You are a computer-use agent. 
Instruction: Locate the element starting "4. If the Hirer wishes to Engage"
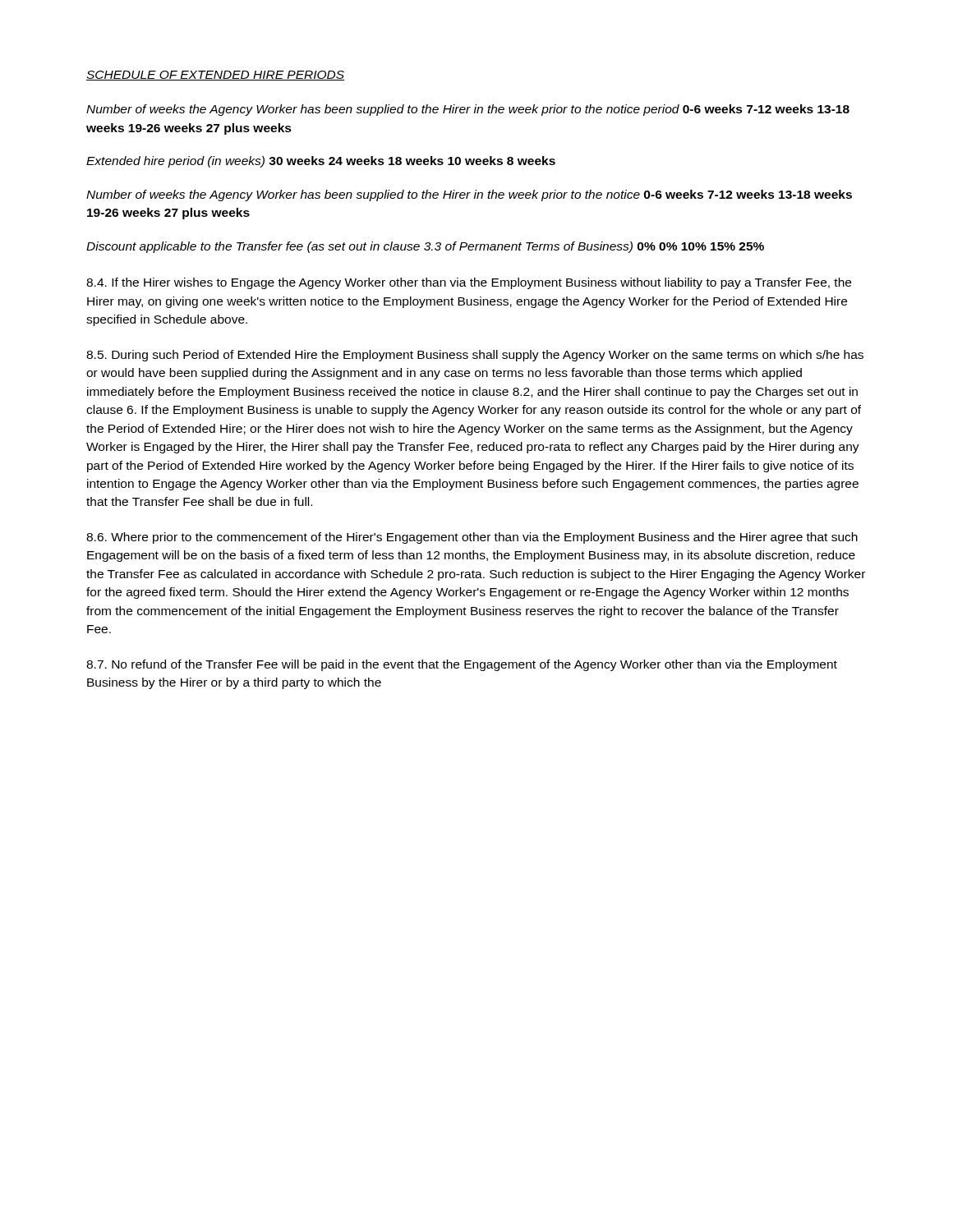[469, 301]
